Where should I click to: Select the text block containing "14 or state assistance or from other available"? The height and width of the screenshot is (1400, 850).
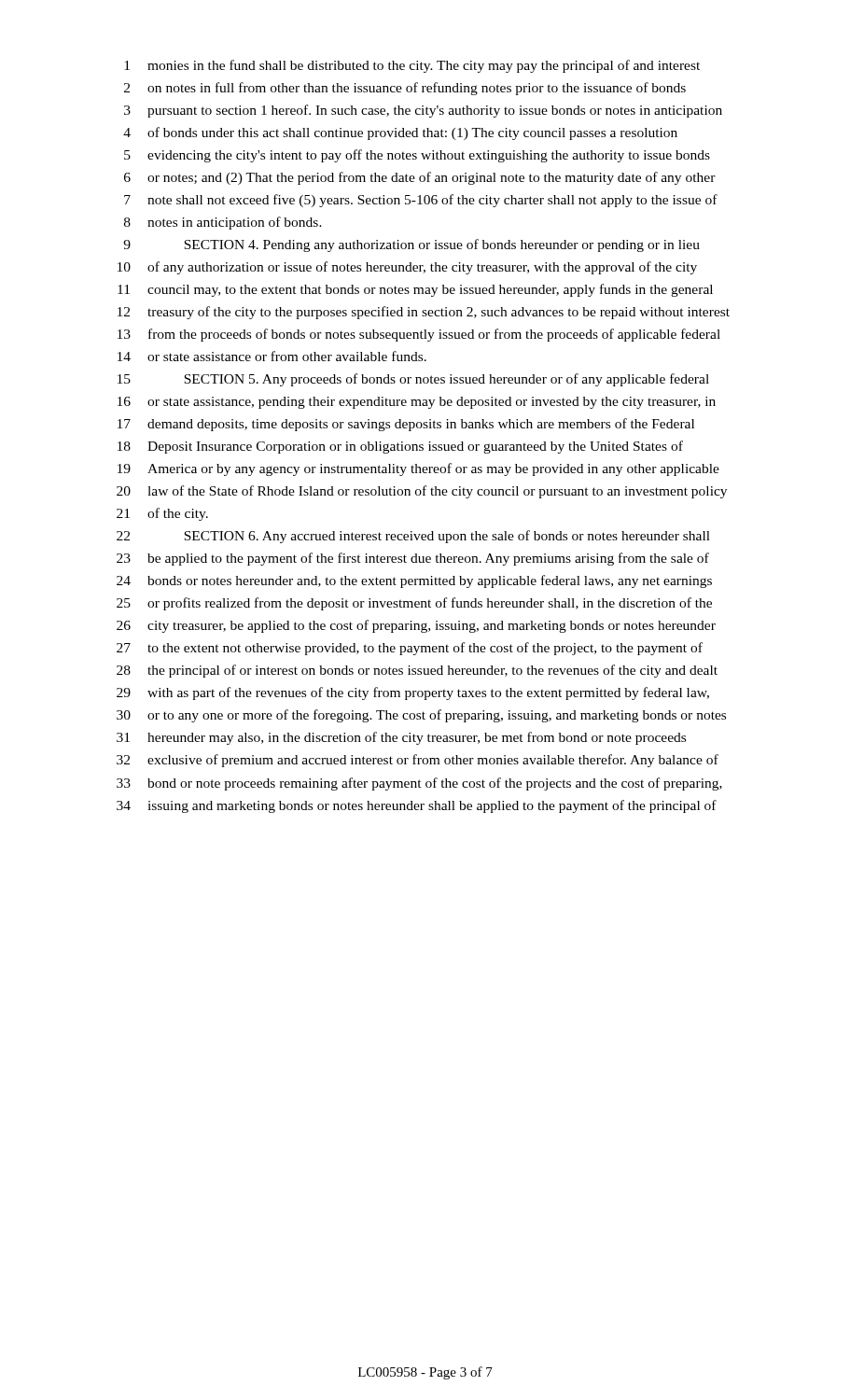[x=432, y=357]
